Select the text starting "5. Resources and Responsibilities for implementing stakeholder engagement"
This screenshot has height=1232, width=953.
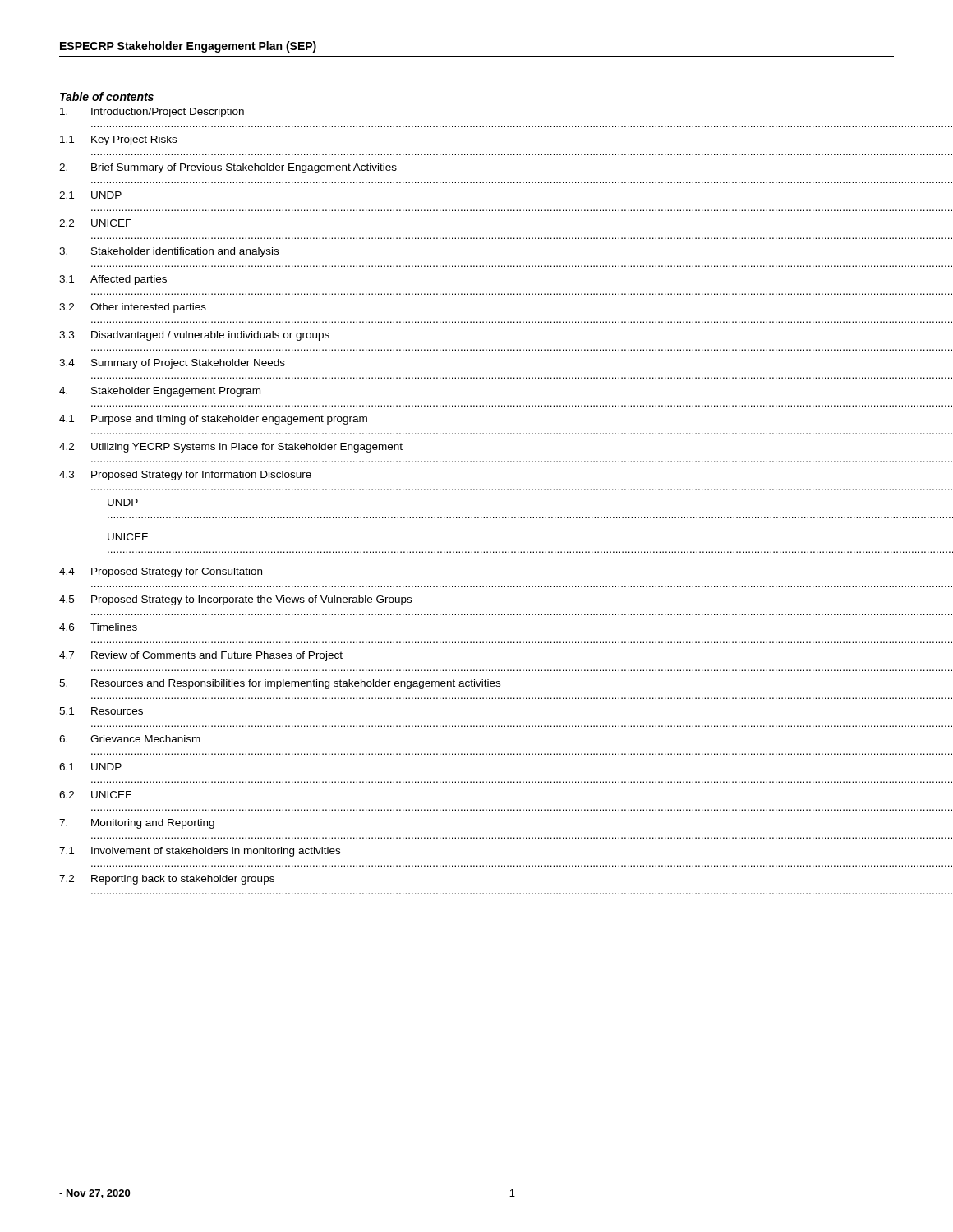(506, 689)
